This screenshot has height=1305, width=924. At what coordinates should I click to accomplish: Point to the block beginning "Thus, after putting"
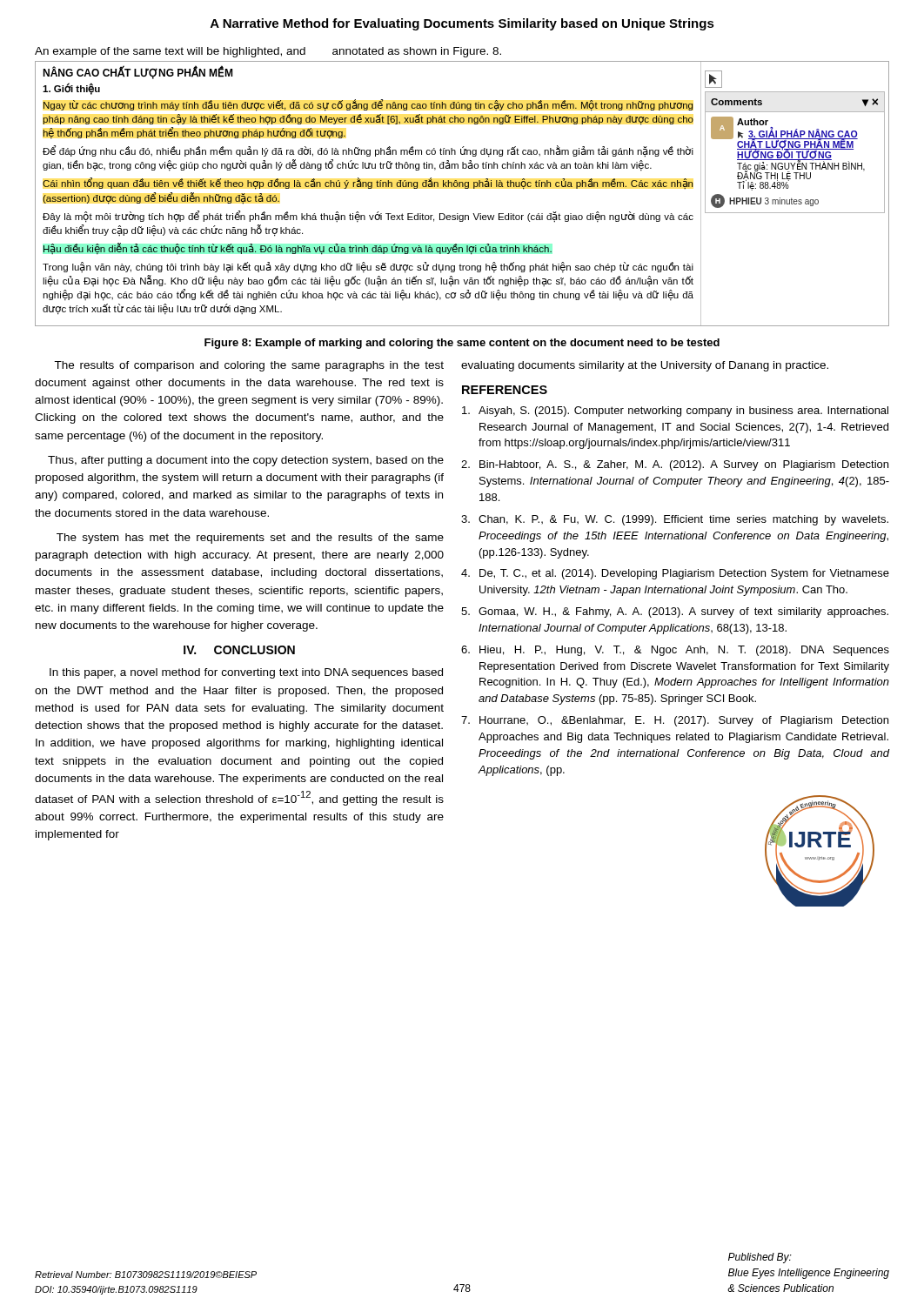(x=239, y=486)
